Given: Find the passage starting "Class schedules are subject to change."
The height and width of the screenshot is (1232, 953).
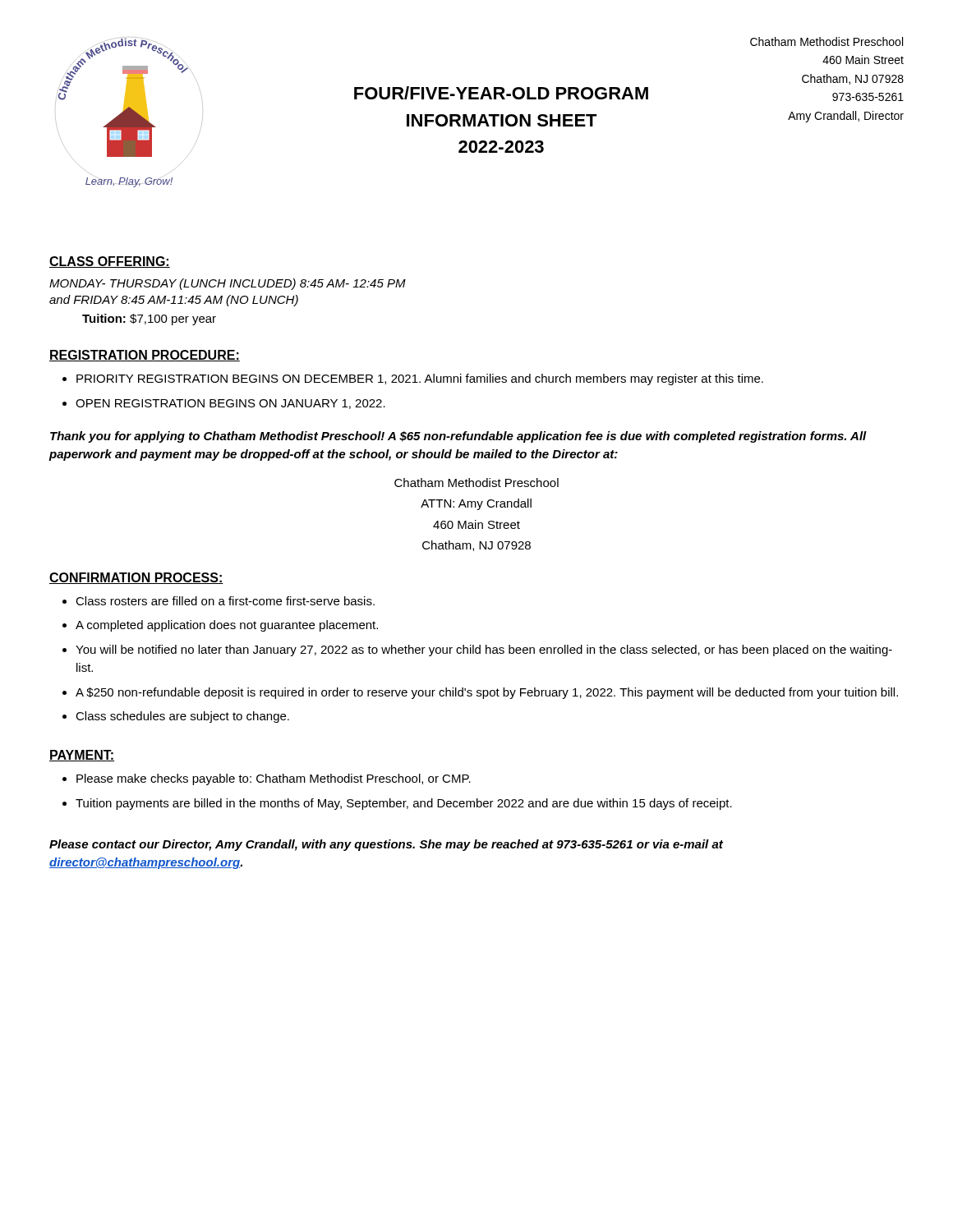Looking at the screenshot, I should tap(183, 716).
